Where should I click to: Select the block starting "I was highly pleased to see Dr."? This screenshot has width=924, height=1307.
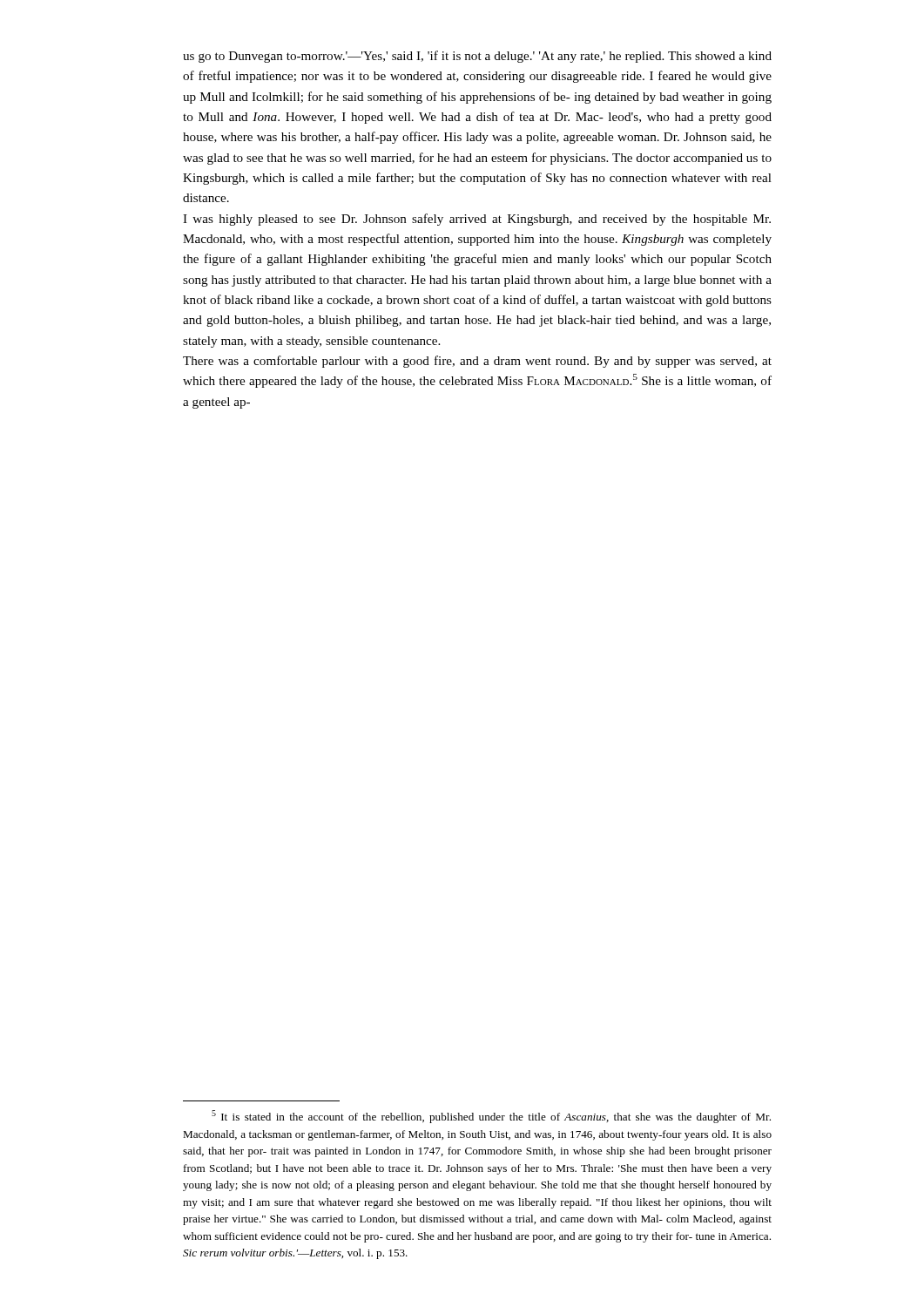[x=477, y=279]
